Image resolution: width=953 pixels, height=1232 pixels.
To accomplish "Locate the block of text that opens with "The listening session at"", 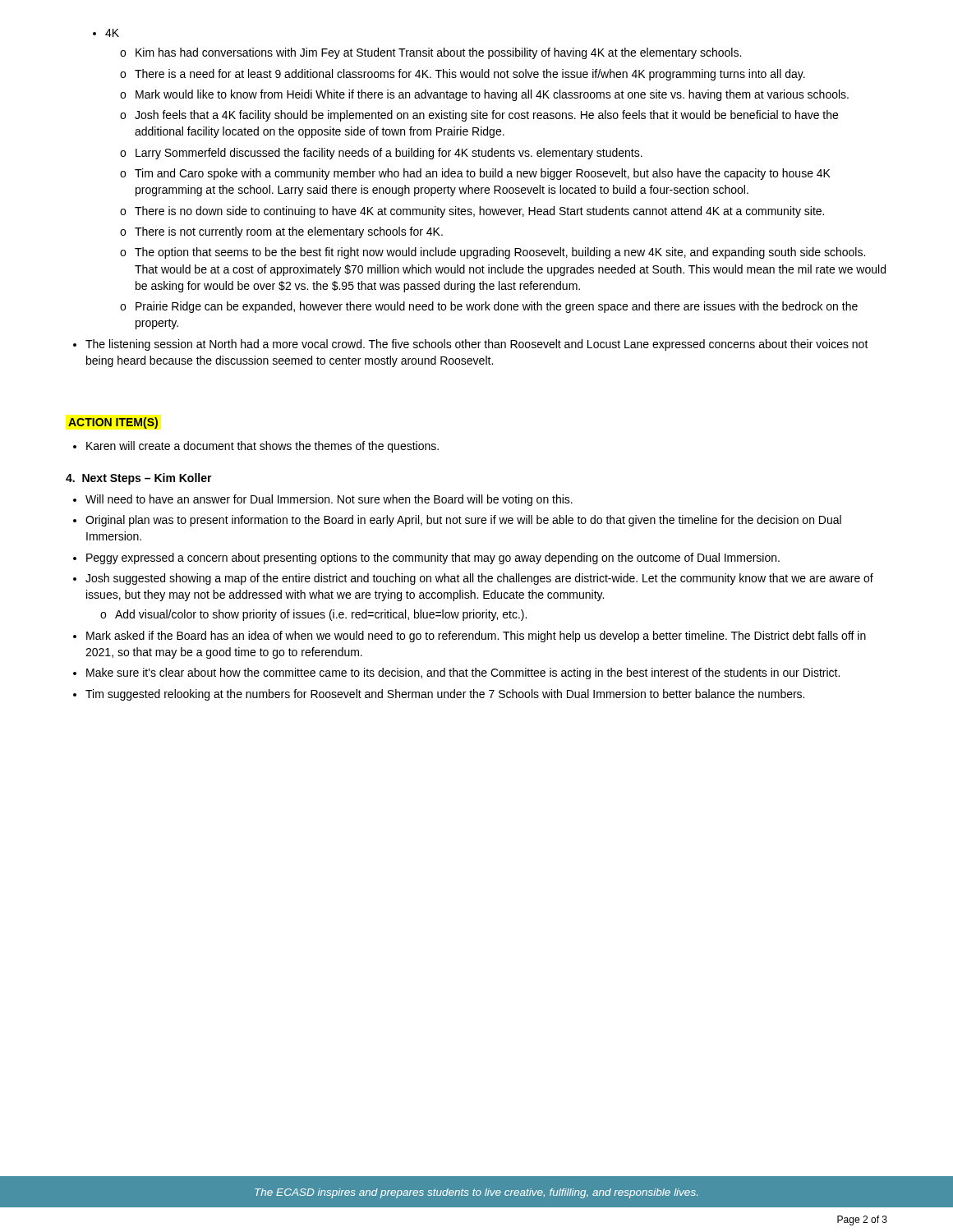I will click(477, 352).
